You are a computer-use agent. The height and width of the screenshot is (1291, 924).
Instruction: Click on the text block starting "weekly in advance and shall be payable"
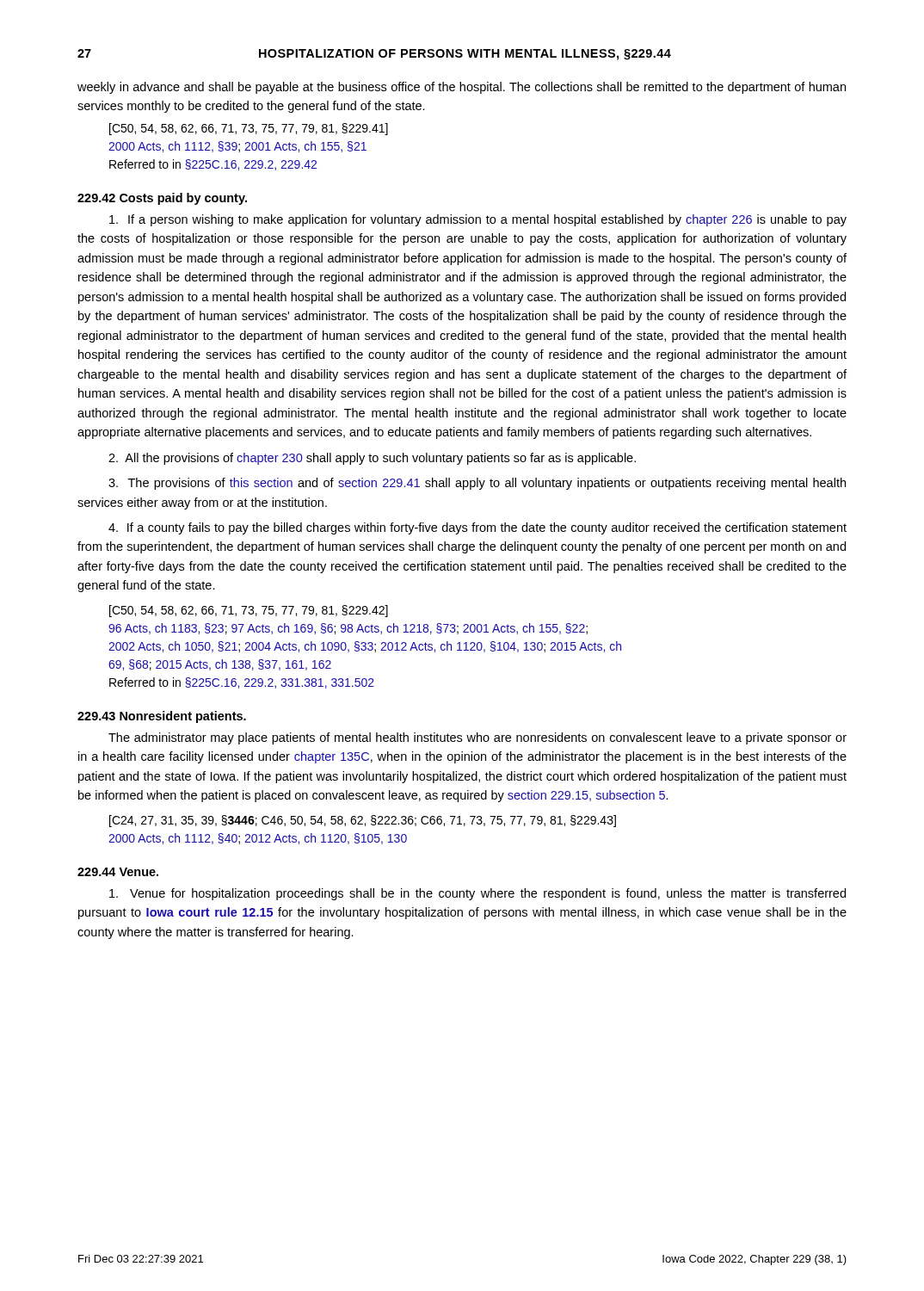tap(462, 97)
